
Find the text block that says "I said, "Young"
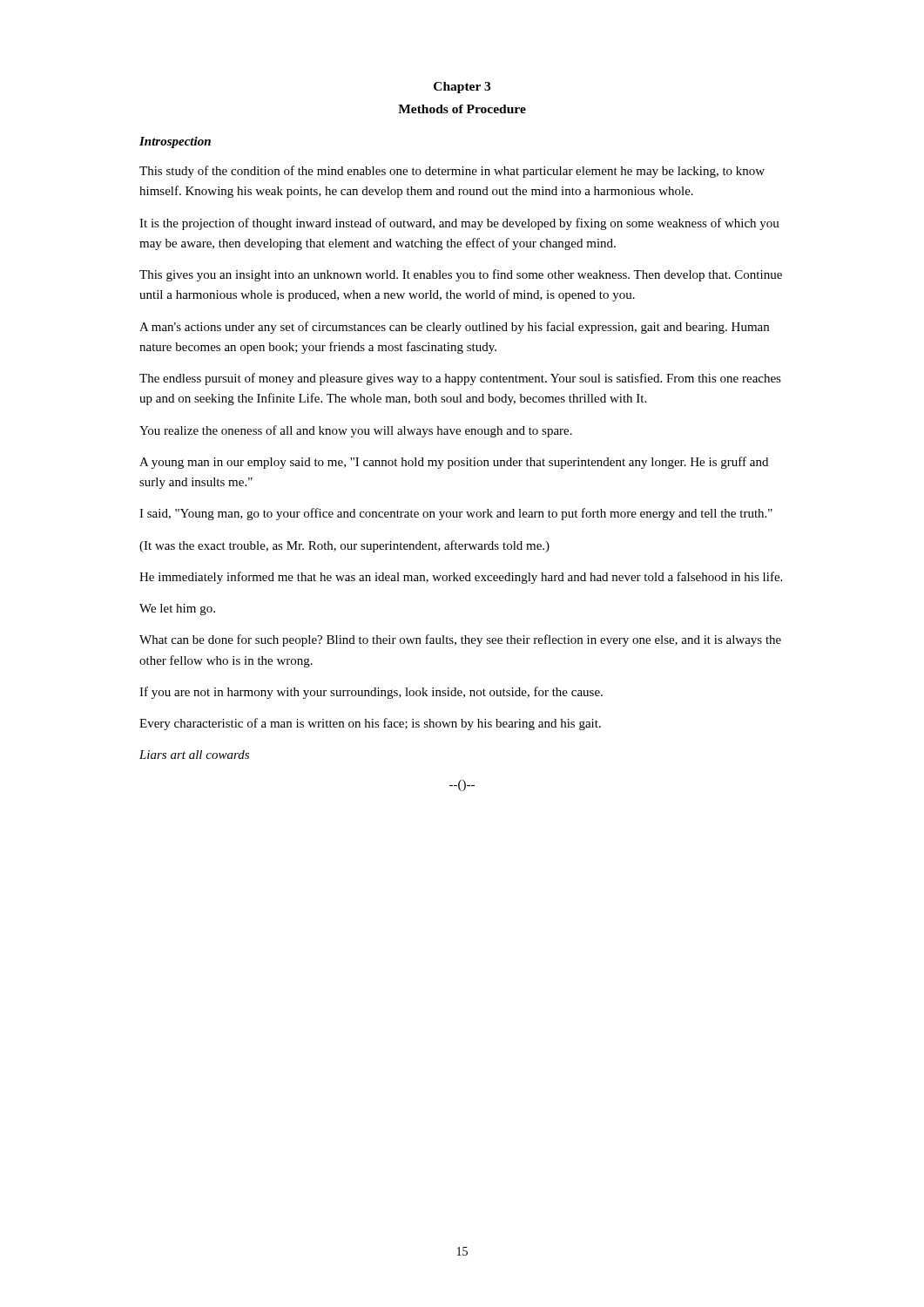(x=456, y=513)
